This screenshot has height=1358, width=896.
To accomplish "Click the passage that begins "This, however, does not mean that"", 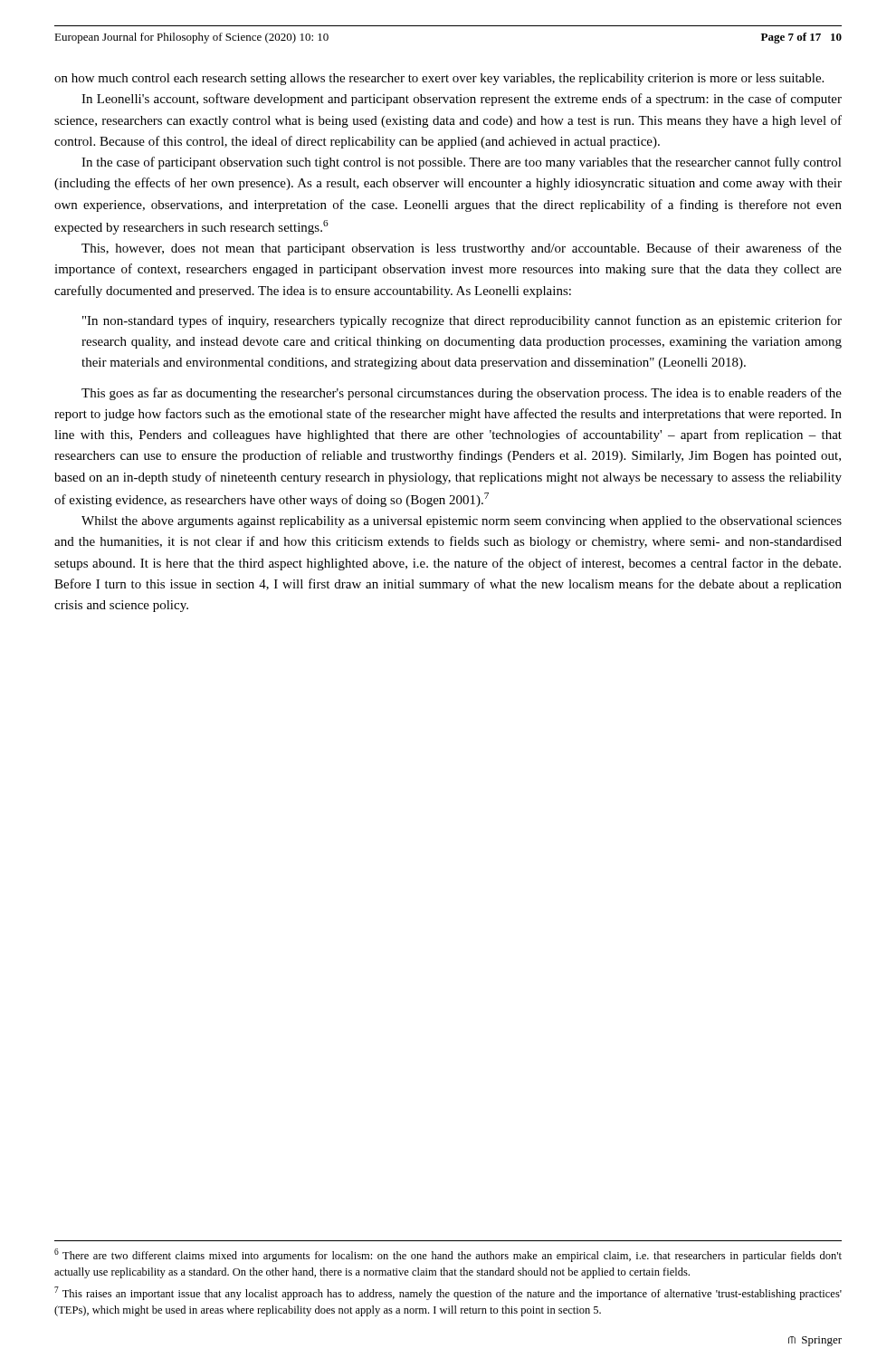I will click(x=448, y=270).
